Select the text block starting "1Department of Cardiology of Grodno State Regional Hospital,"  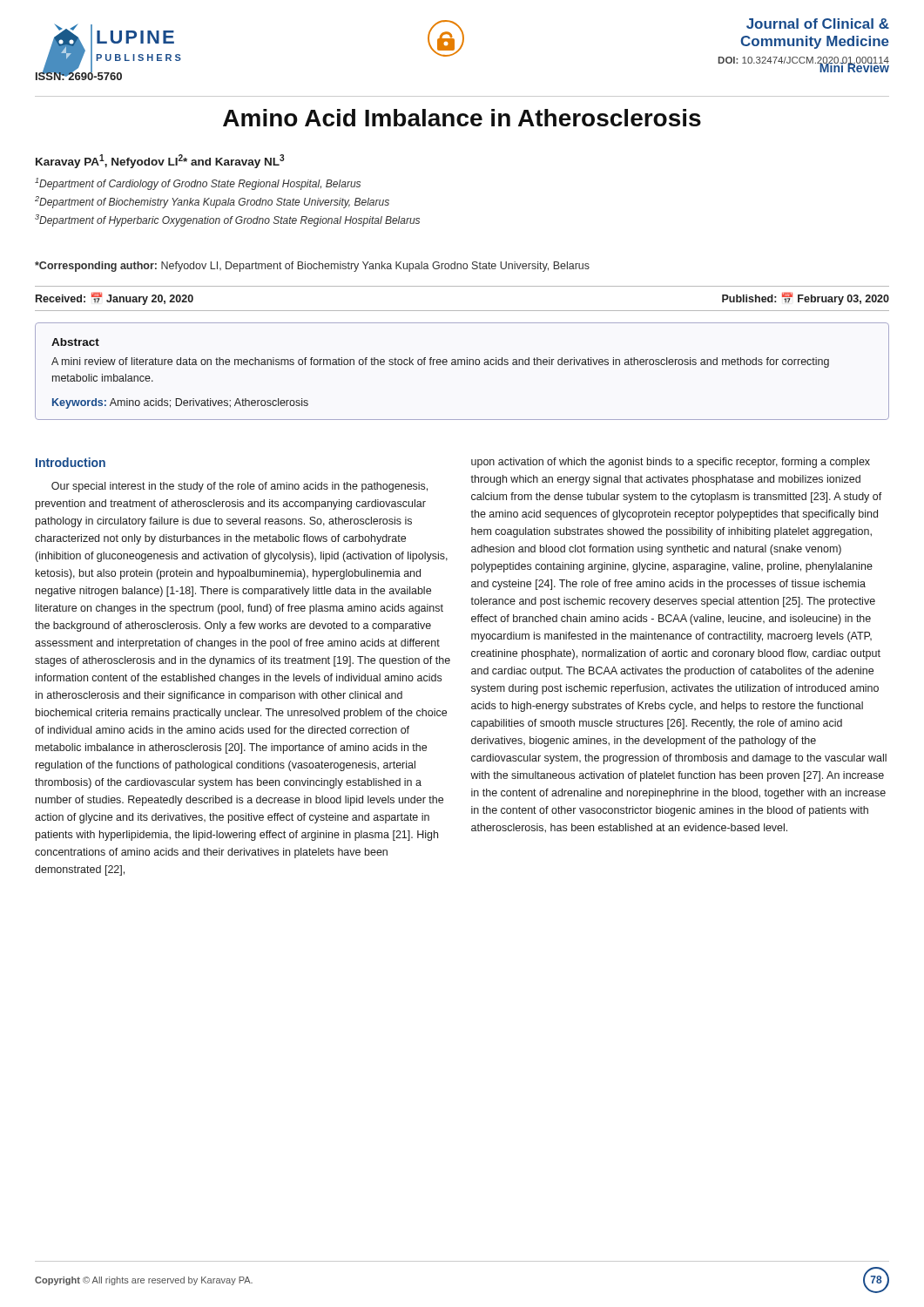[228, 201]
